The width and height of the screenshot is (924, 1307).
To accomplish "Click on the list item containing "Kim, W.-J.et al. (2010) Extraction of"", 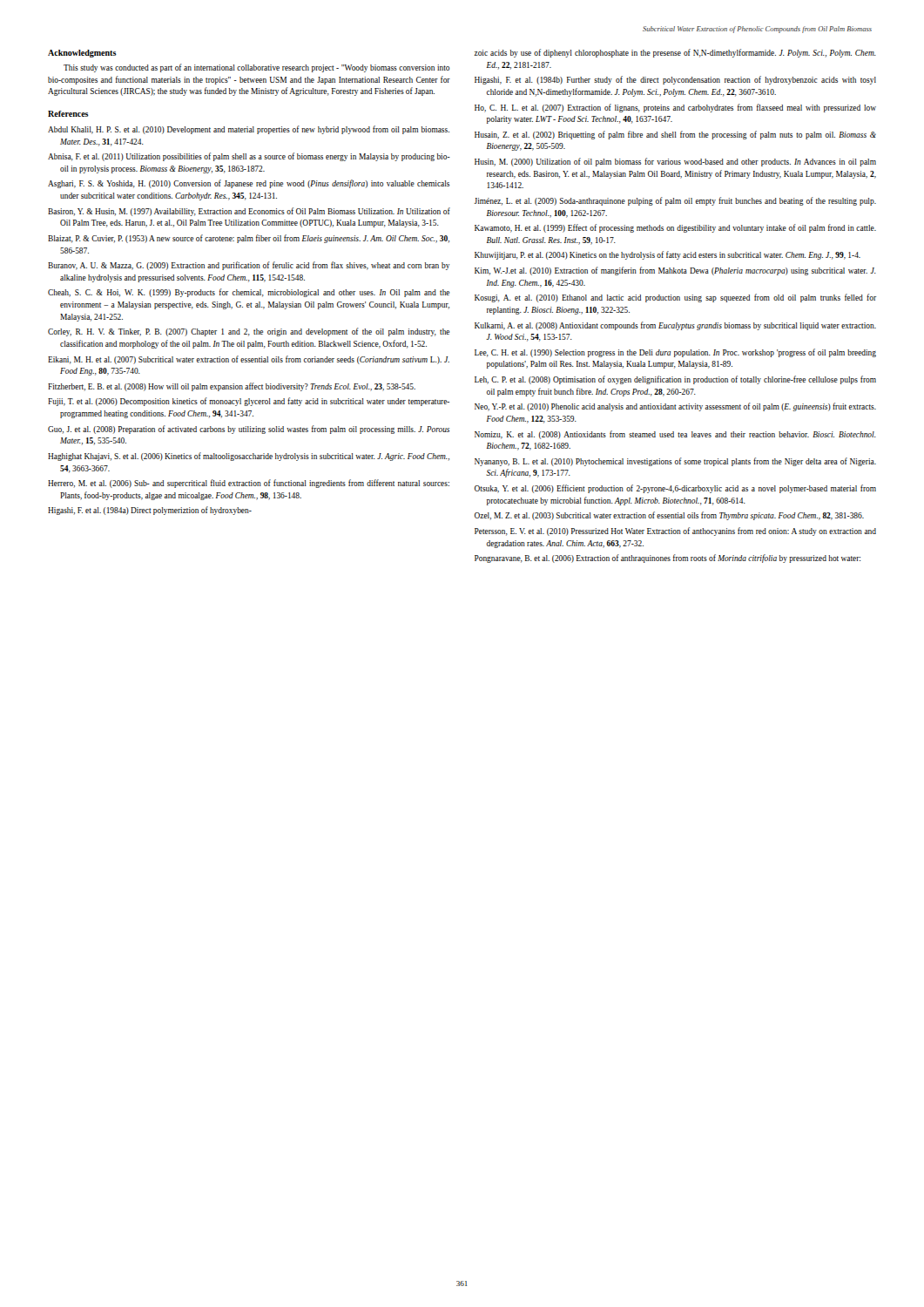I will pos(675,277).
